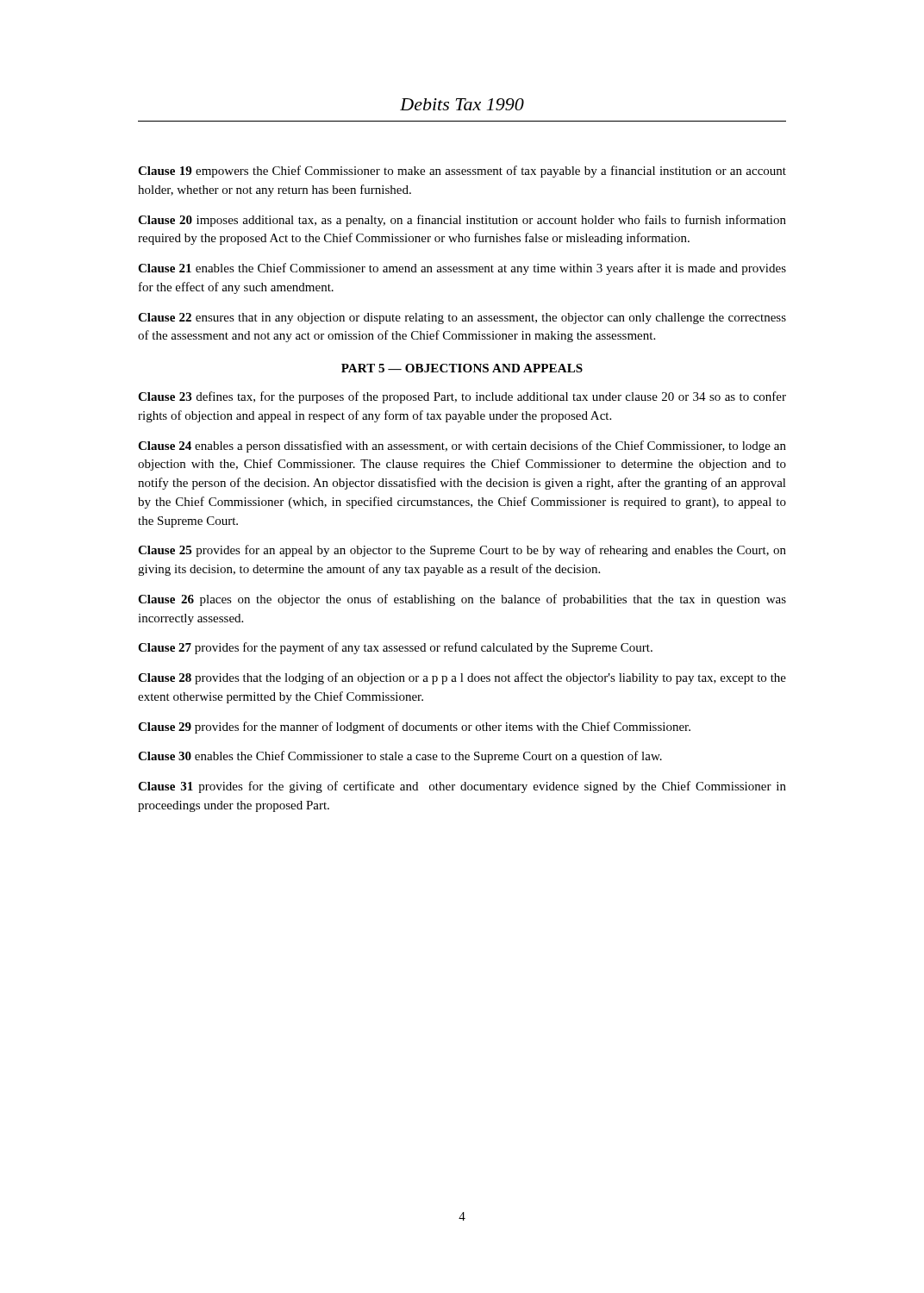The image size is (924, 1293).
Task: Click on the text block that says "Clause 26 places"
Action: 462,608
